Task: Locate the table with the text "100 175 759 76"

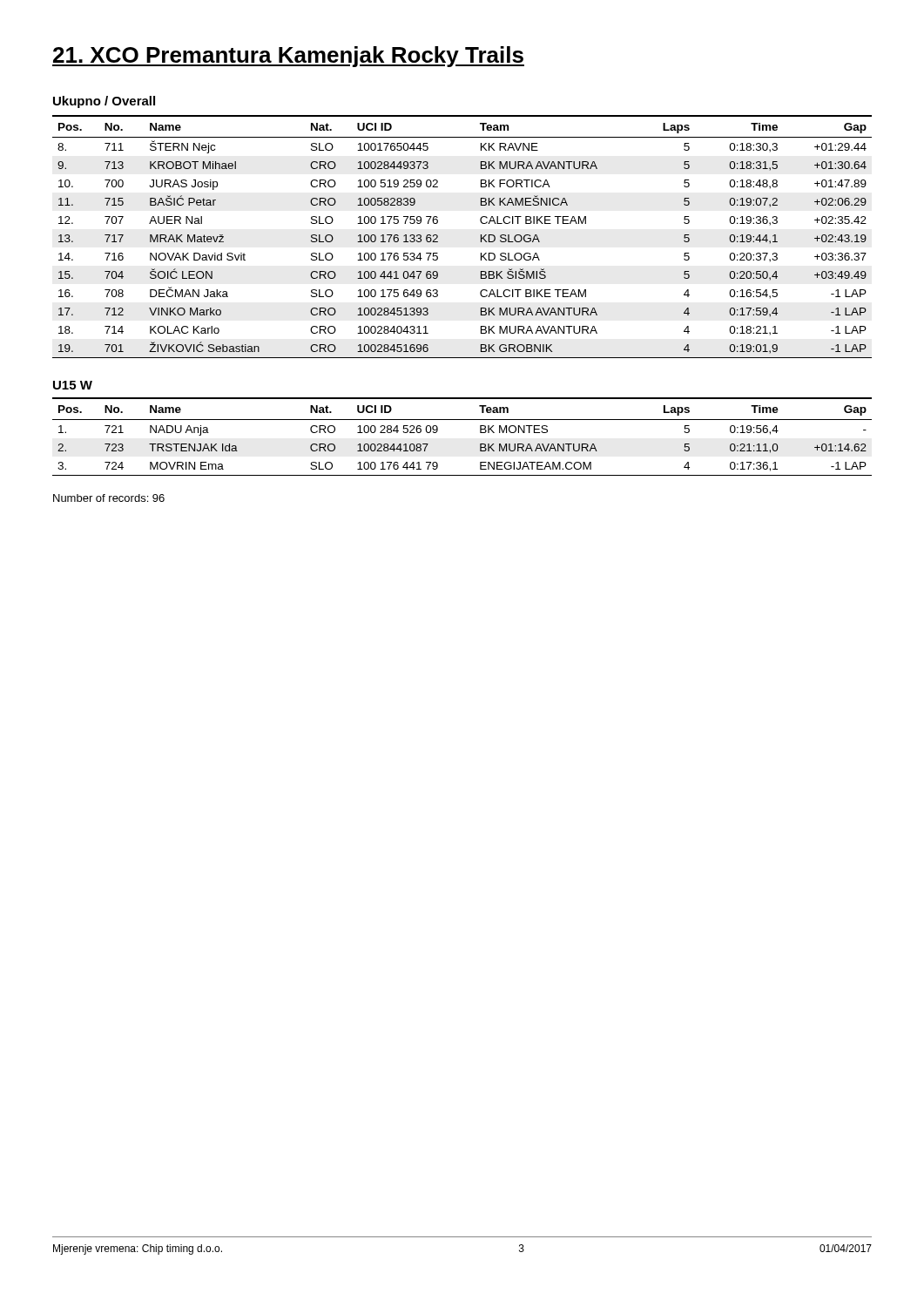Action: click(x=462, y=237)
